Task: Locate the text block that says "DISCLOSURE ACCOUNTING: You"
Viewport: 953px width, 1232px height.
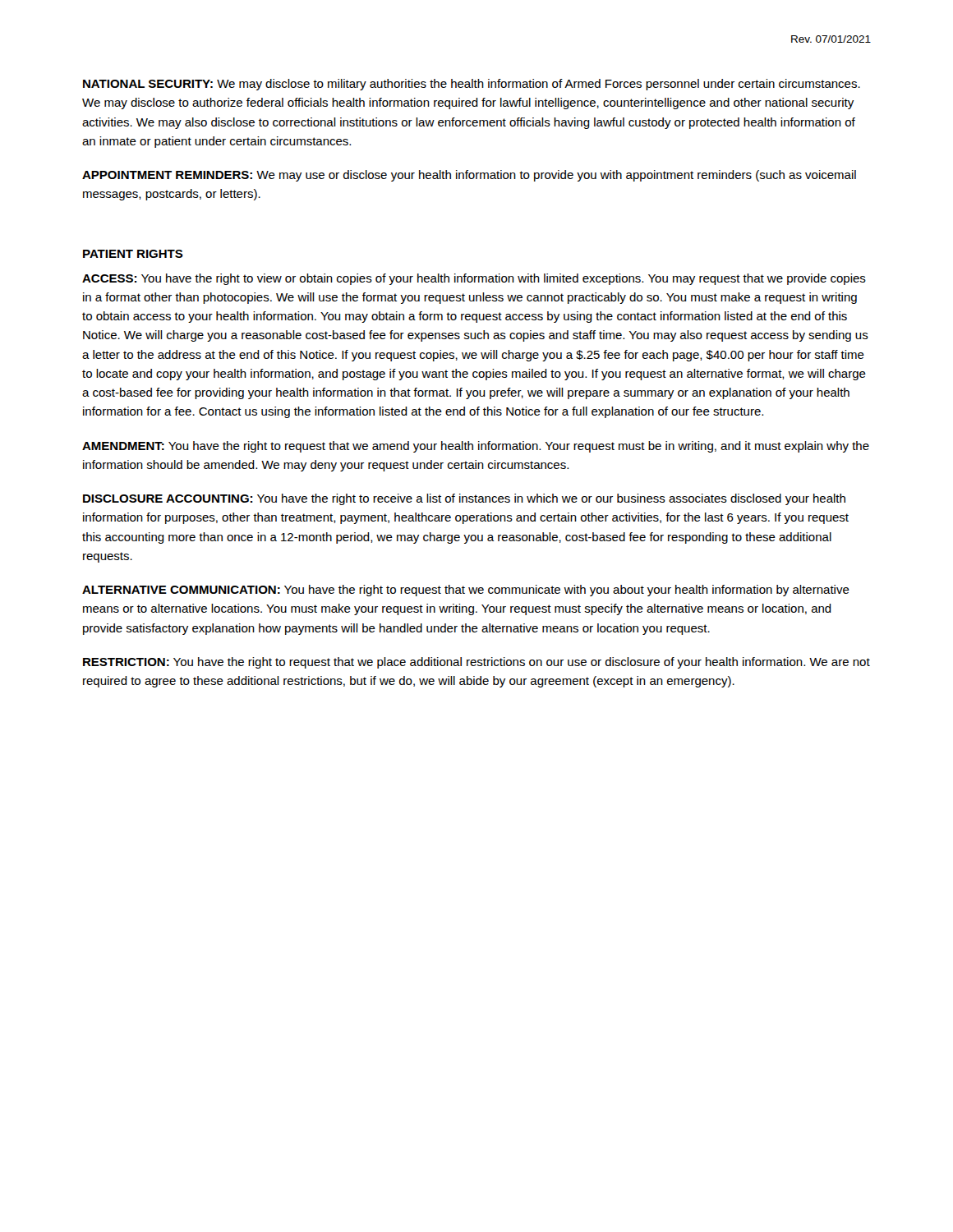Action: click(465, 527)
